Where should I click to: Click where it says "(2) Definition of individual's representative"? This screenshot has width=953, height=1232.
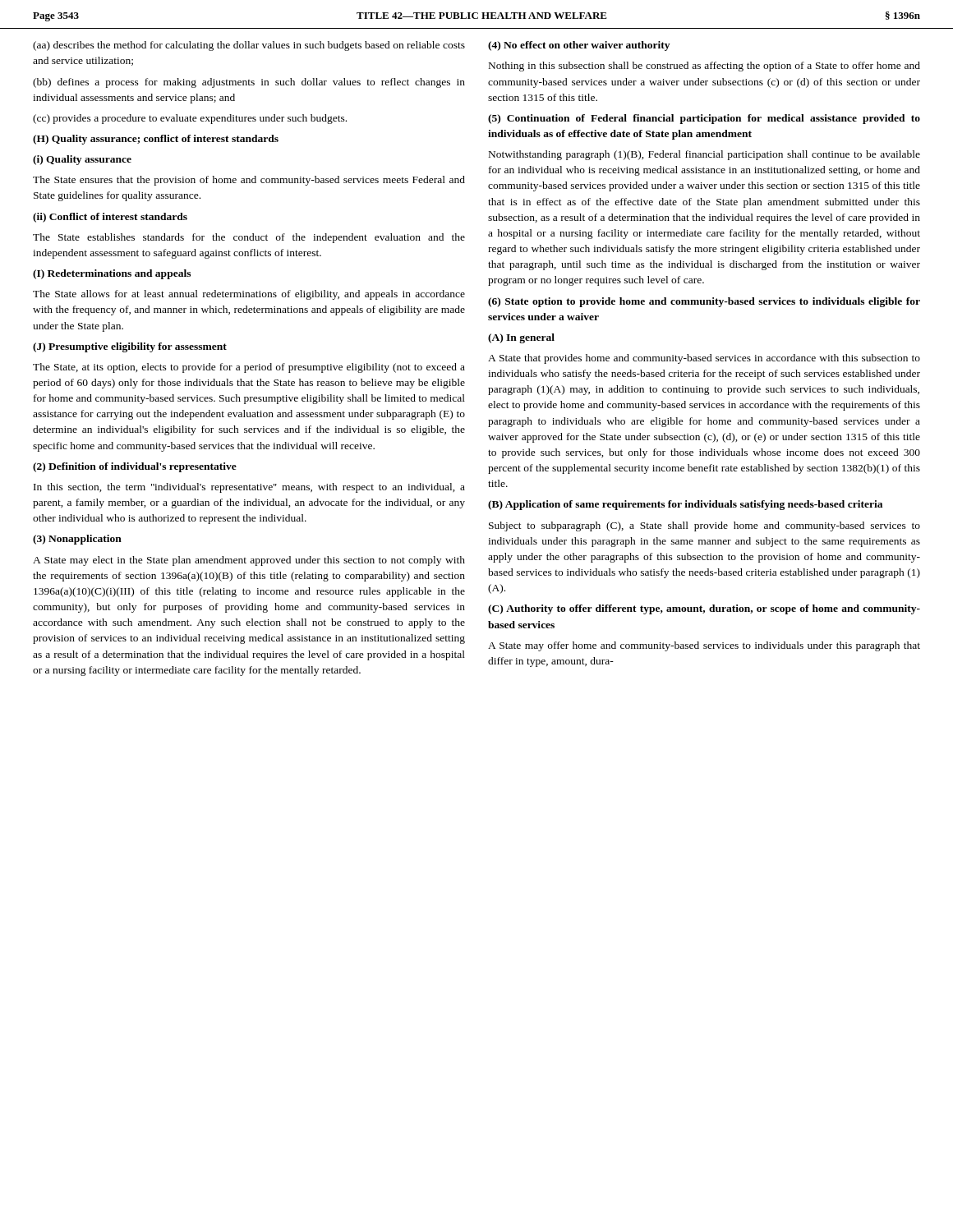(135, 467)
